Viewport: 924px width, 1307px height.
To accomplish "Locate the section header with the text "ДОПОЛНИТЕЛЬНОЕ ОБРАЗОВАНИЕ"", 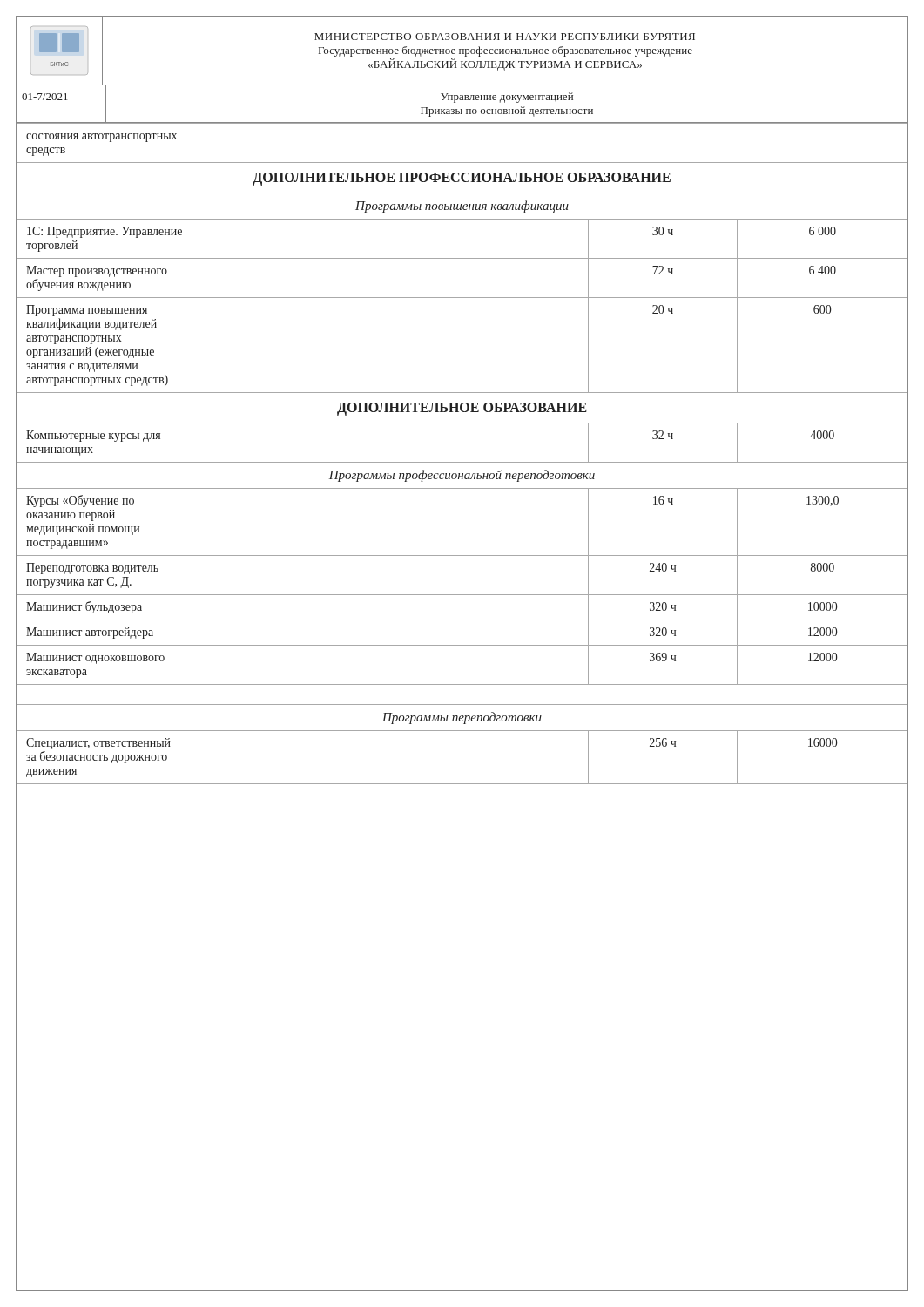I will click(x=462, y=407).
